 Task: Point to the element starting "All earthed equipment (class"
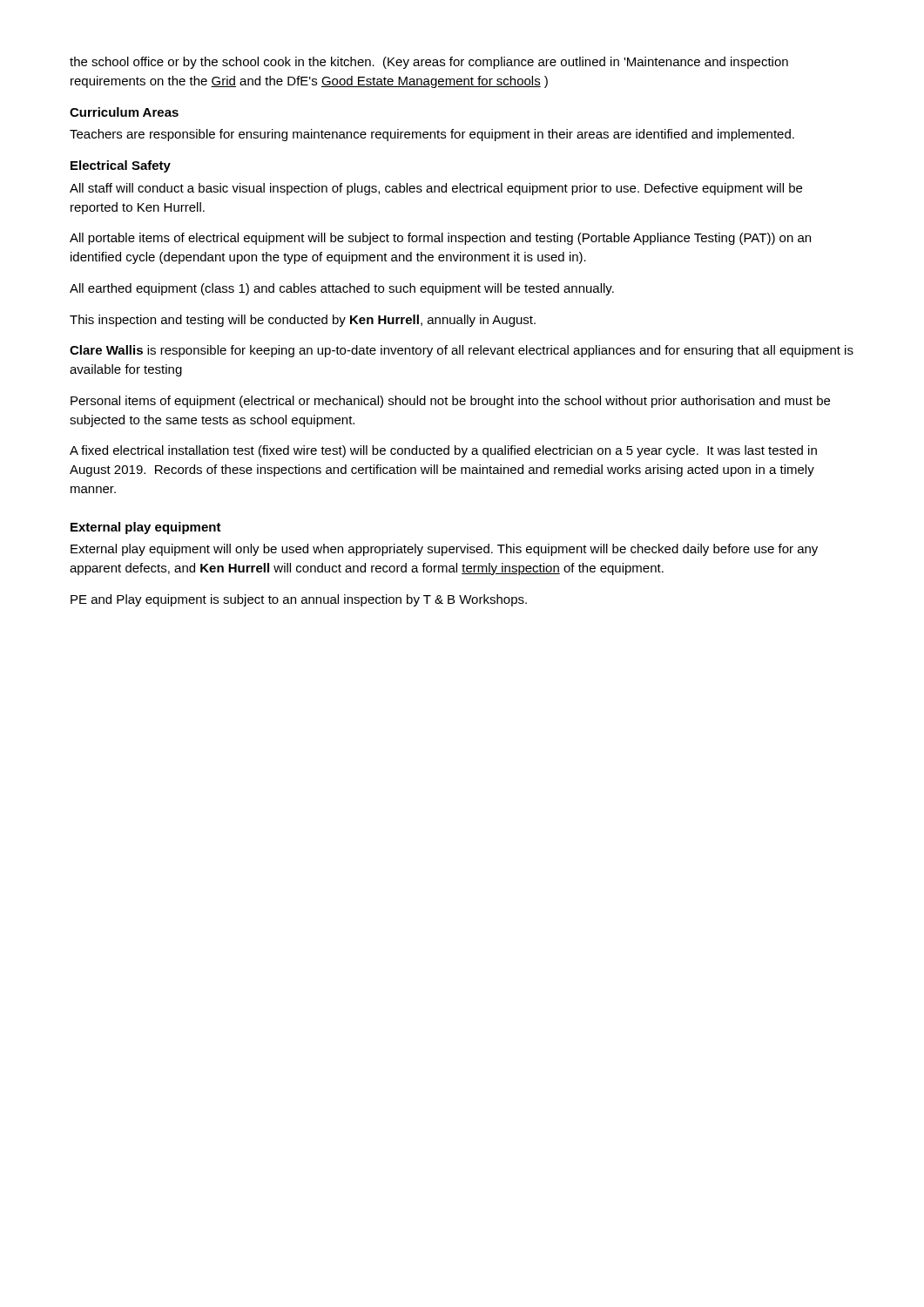[342, 288]
